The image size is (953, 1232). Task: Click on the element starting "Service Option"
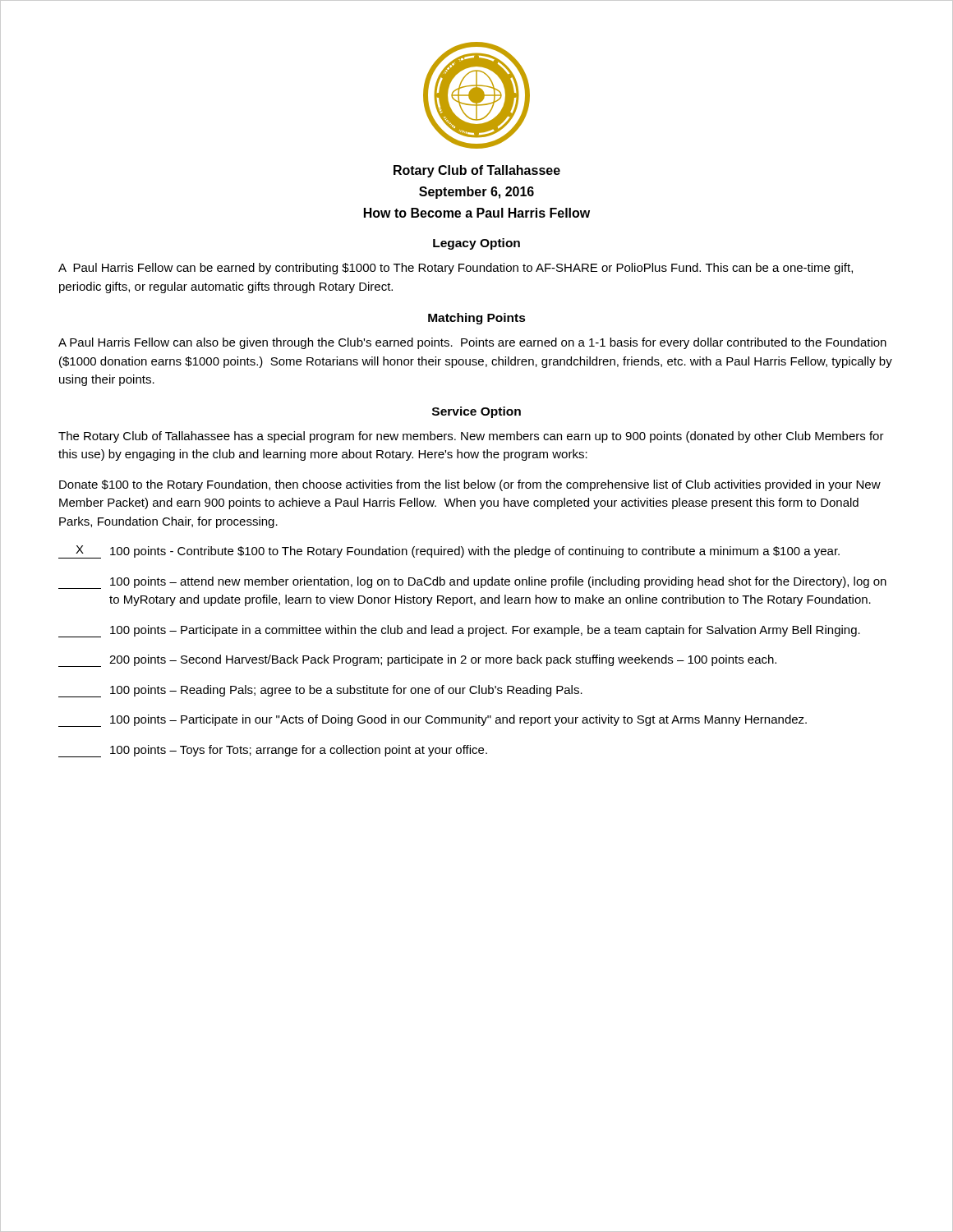[476, 411]
